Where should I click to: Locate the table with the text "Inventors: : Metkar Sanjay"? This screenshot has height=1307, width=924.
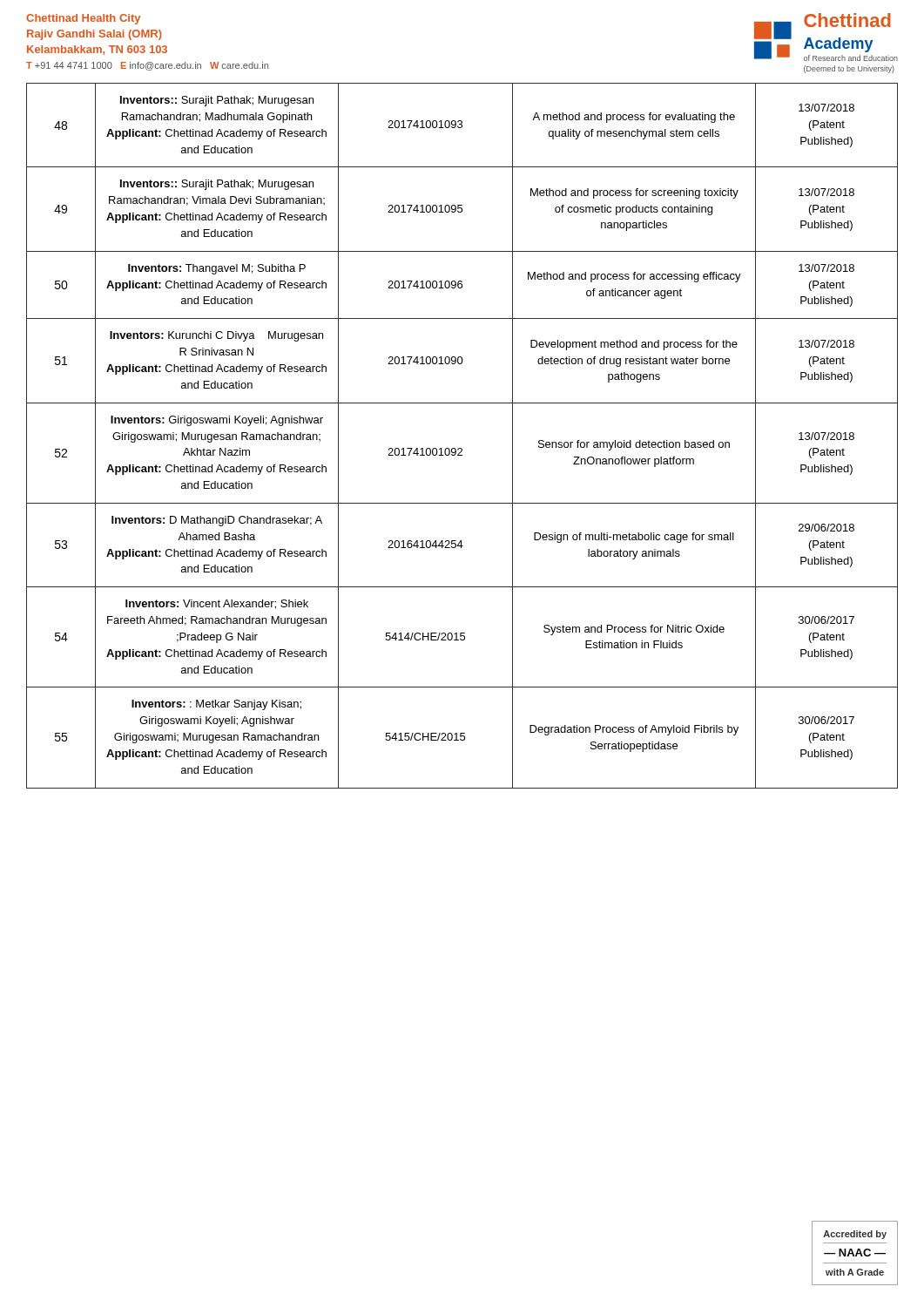point(462,435)
